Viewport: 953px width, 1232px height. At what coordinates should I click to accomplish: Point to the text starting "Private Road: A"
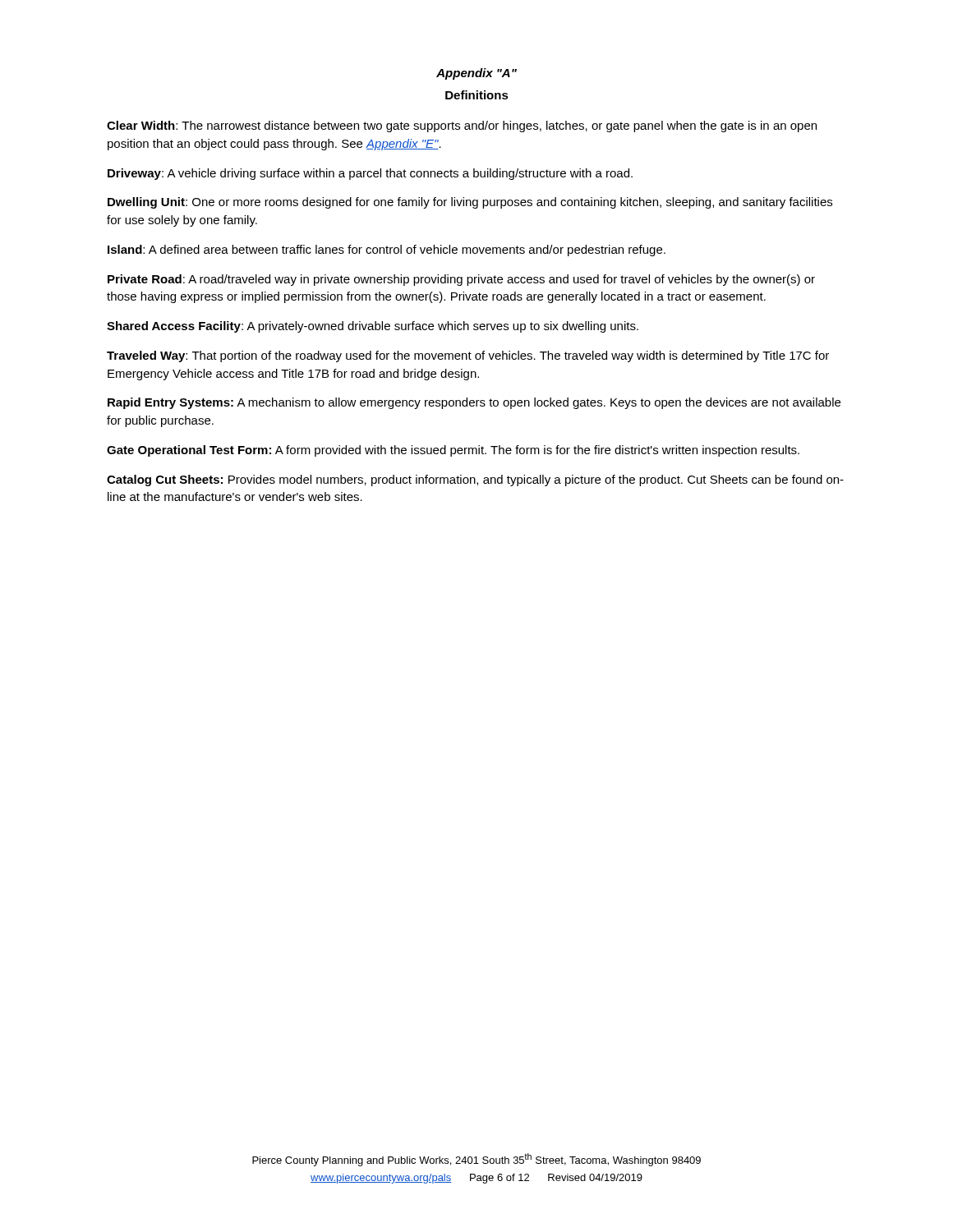(x=461, y=287)
